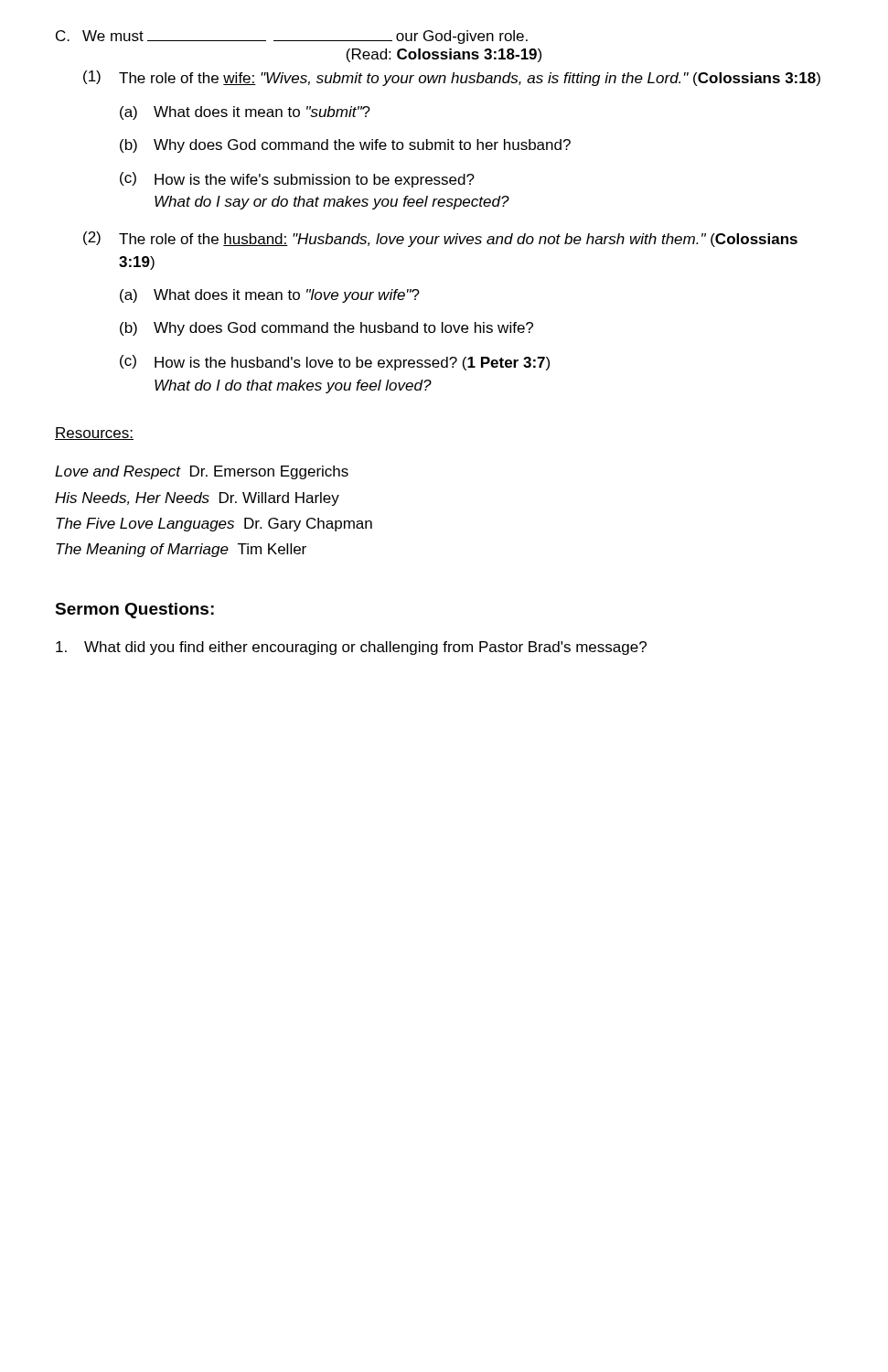
Task: Navigate to the text starting "Love and Respect Dr. Emerson Eggerichs"
Action: [x=214, y=510]
